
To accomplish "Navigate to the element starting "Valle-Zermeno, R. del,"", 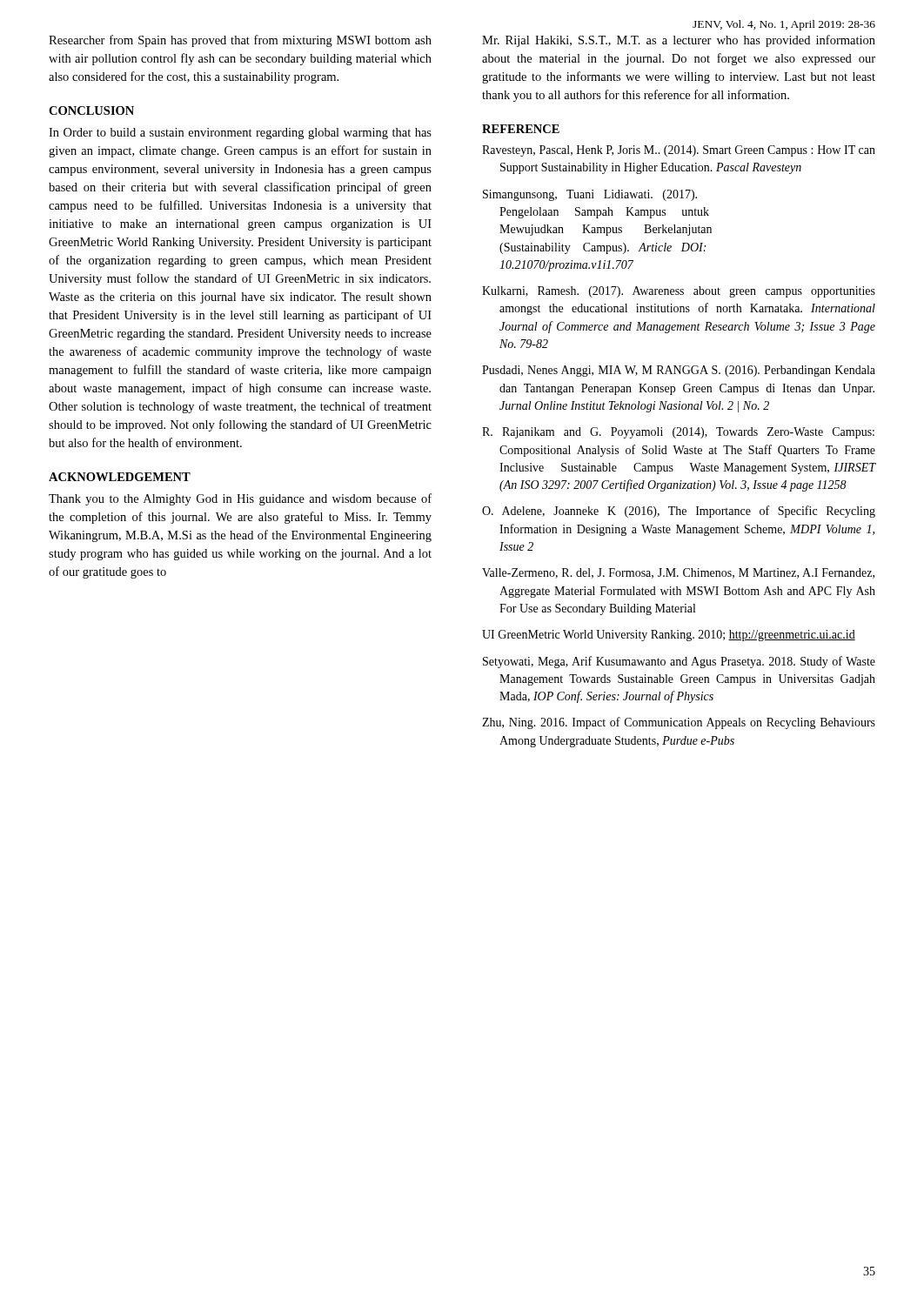I will (x=679, y=591).
